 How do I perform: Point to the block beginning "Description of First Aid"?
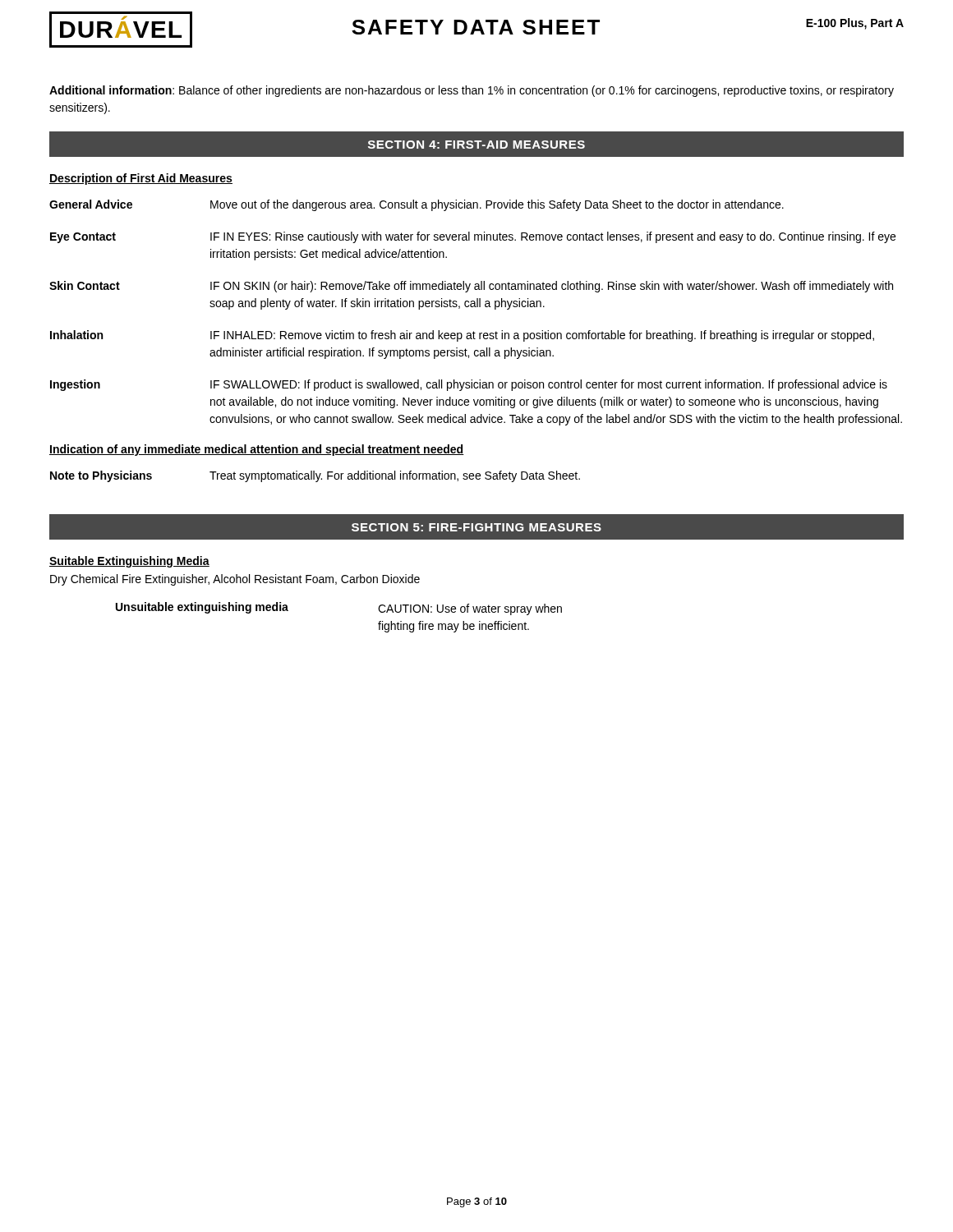(141, 178)
